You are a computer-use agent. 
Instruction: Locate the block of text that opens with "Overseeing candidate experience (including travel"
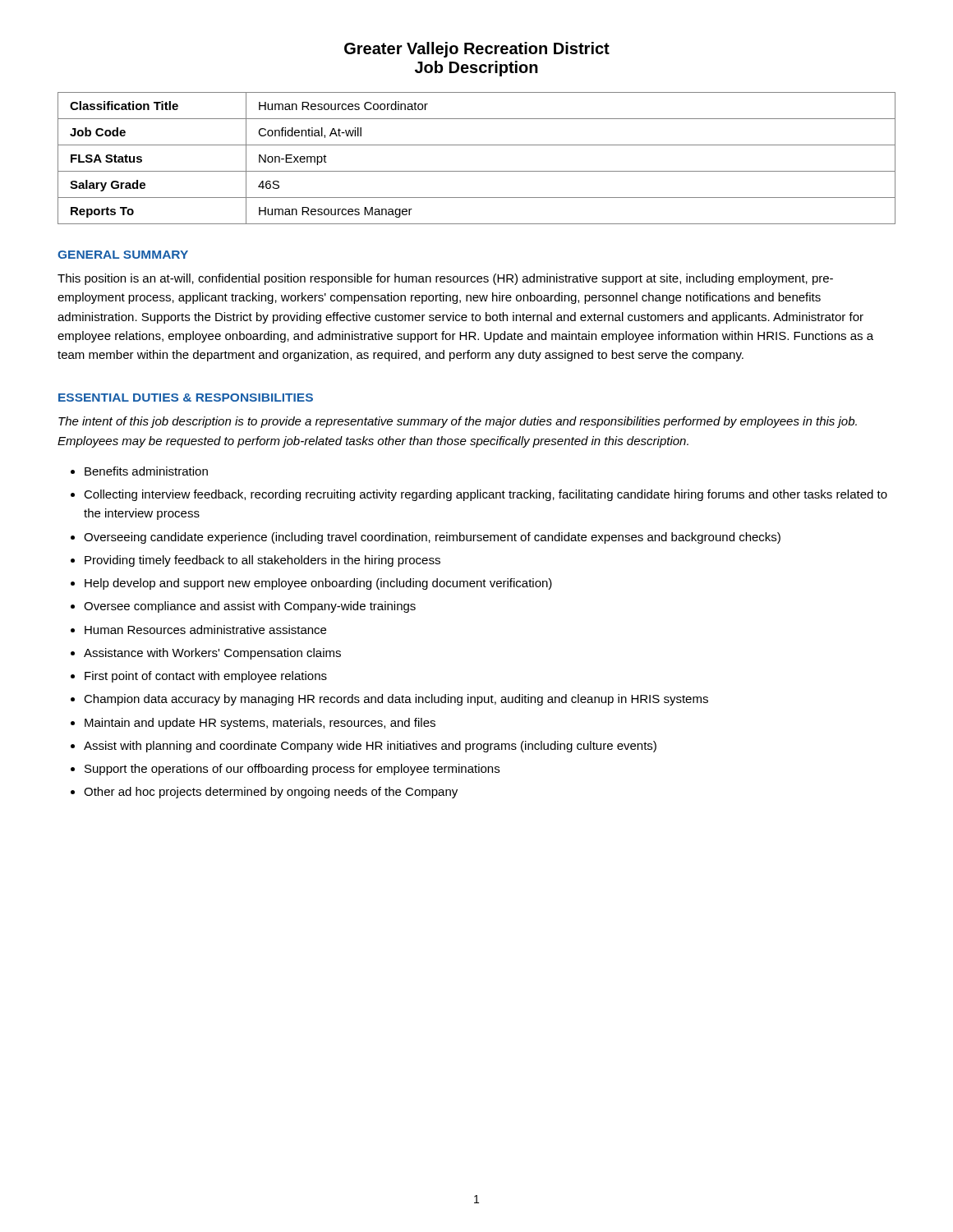tap(432, 536)
